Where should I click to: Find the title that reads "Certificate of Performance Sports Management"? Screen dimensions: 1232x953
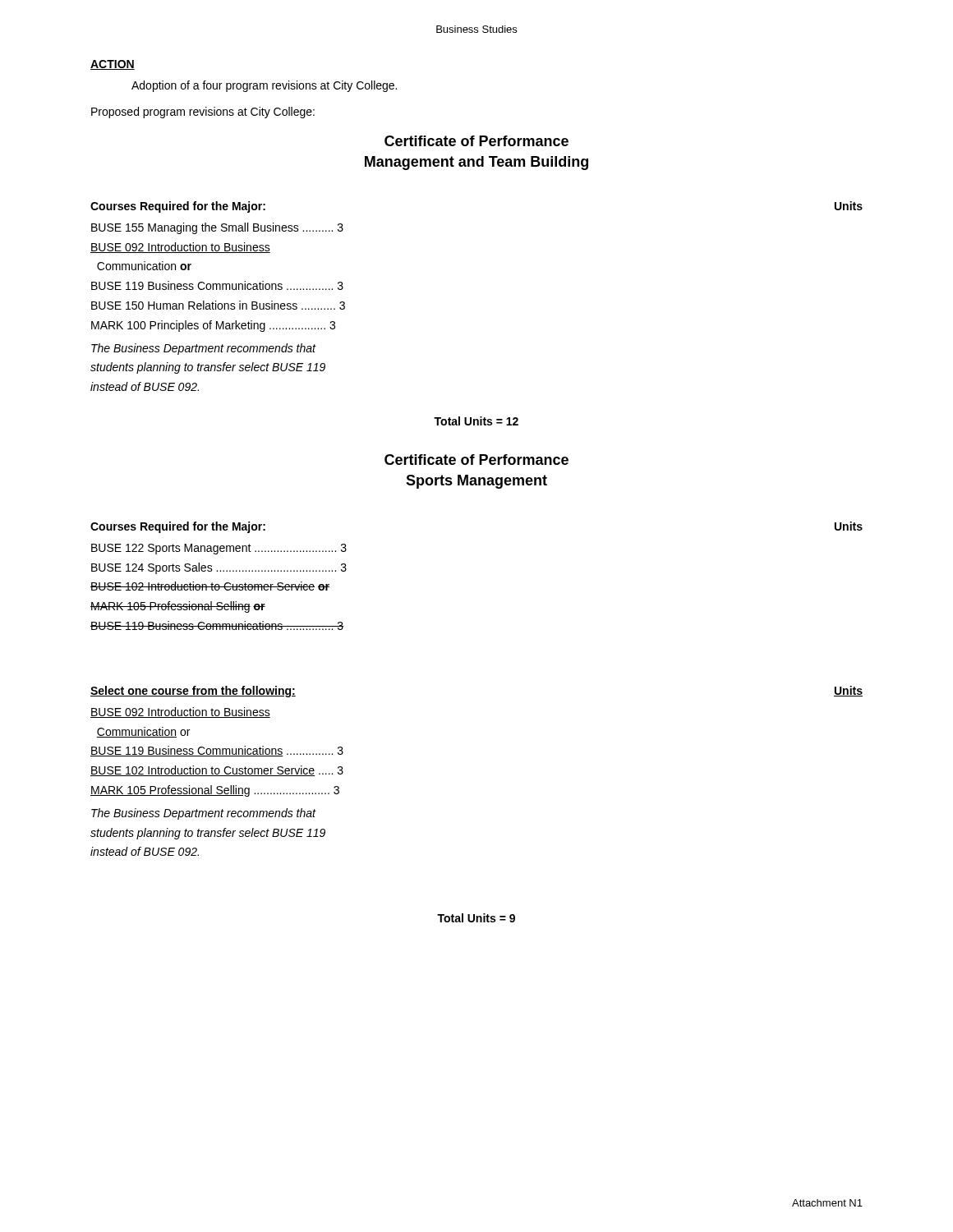(476, 470)
